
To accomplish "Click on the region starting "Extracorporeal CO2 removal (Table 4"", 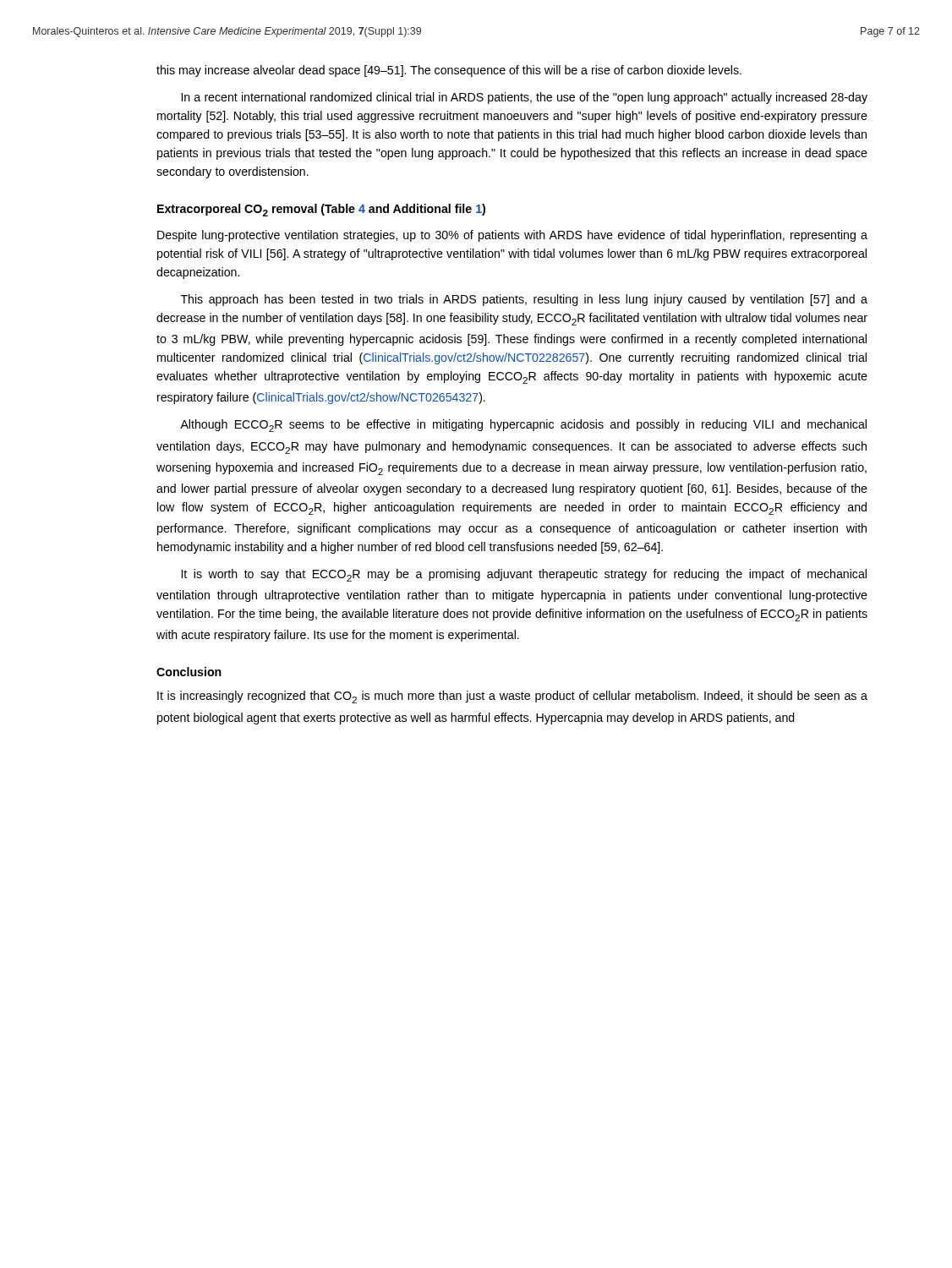I will pos(321,210).
